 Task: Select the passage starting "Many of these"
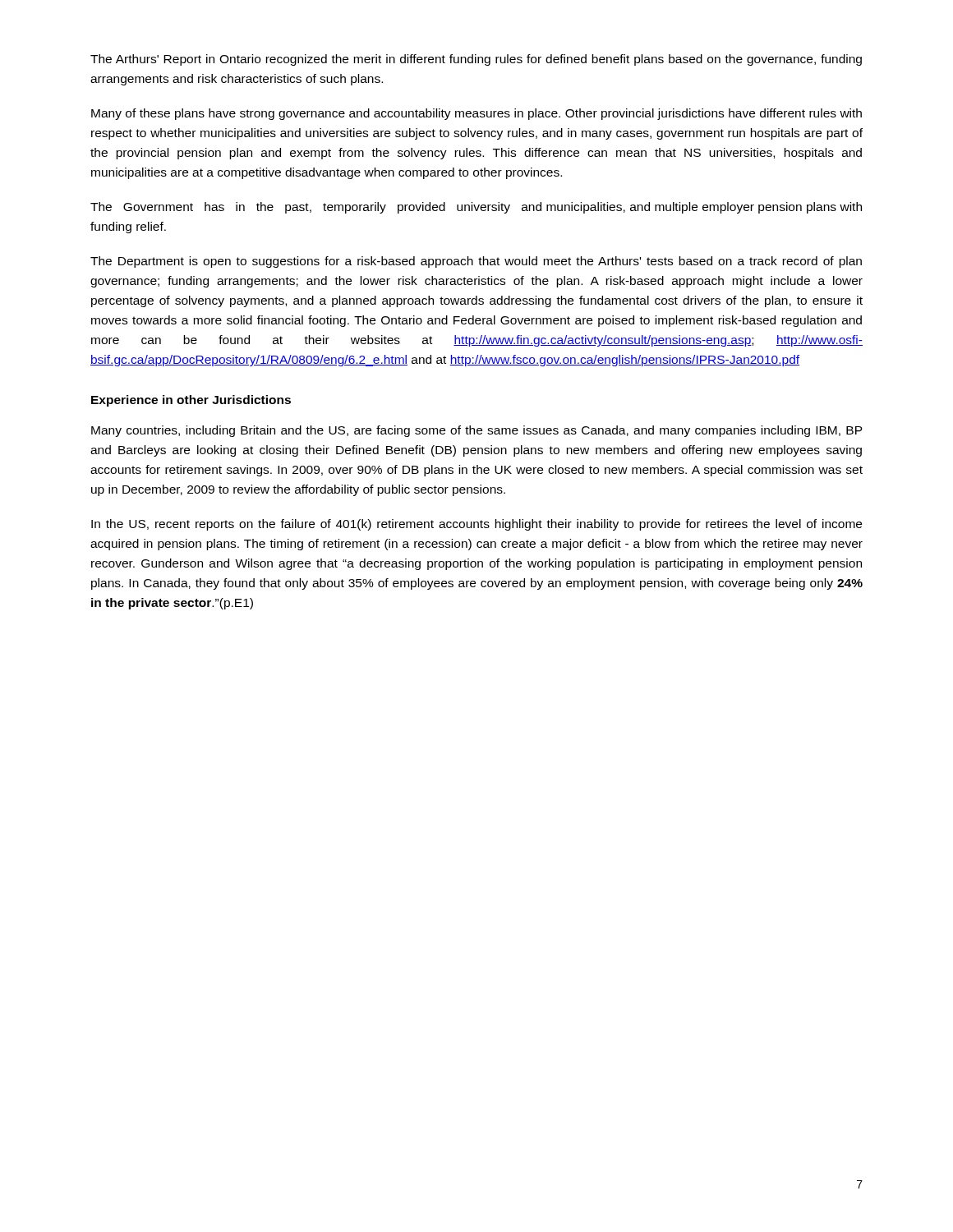pos(476,143)
